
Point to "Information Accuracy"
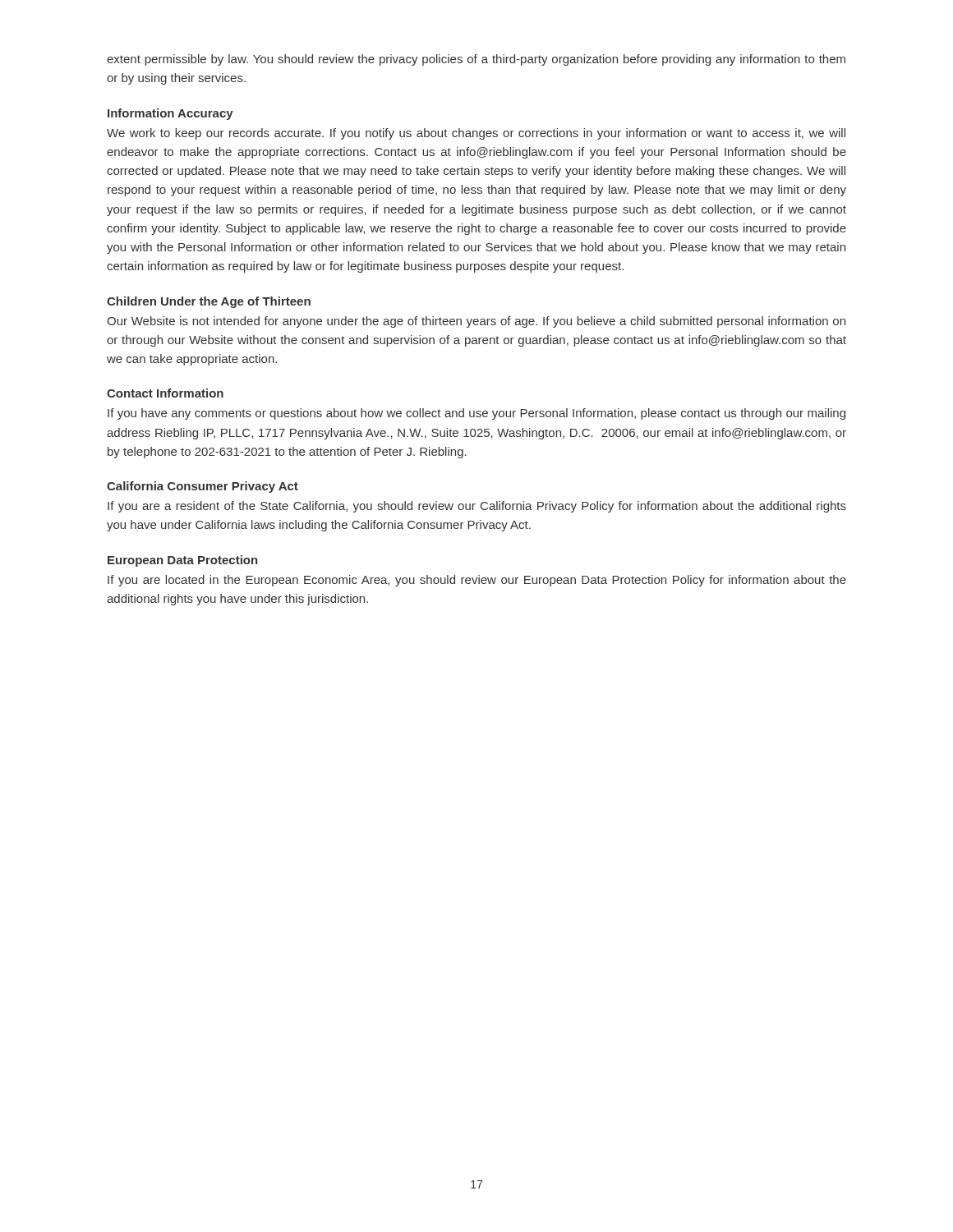(170, 113)
